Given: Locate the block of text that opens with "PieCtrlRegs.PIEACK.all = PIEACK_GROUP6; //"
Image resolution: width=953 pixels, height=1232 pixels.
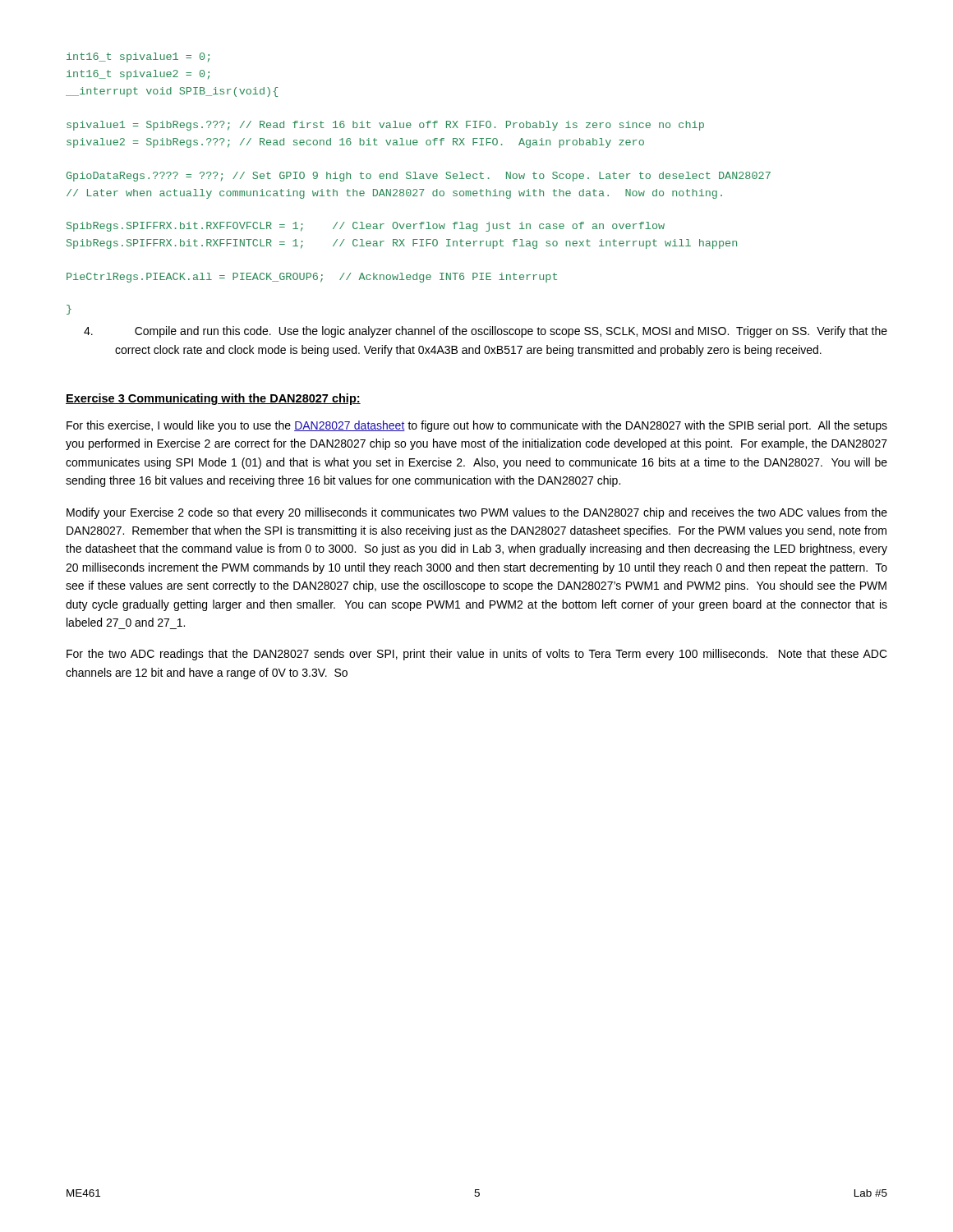Looking at the screenshot, I should [476, 278].
